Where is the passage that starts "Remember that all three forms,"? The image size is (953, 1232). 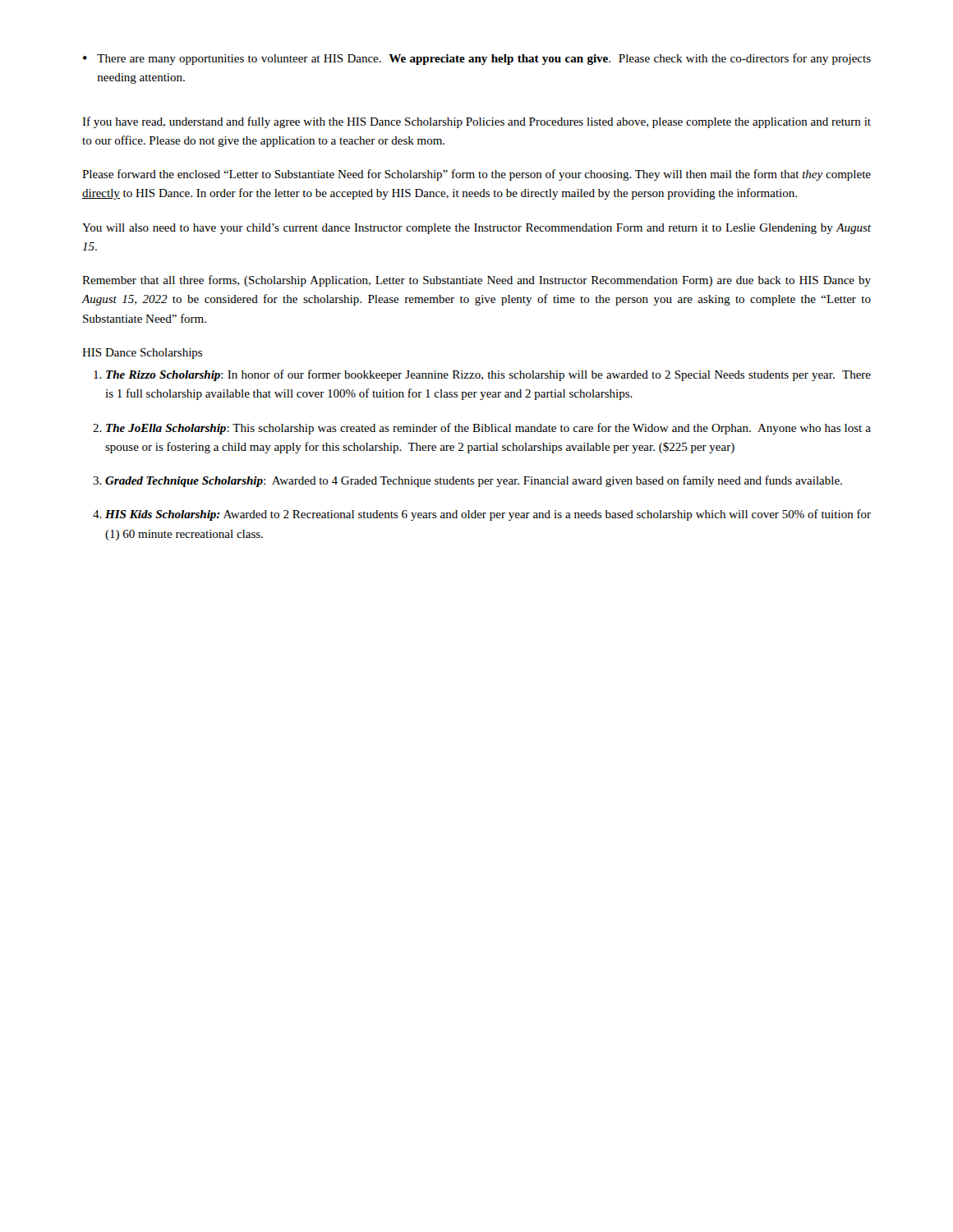[x=476, y=299]
